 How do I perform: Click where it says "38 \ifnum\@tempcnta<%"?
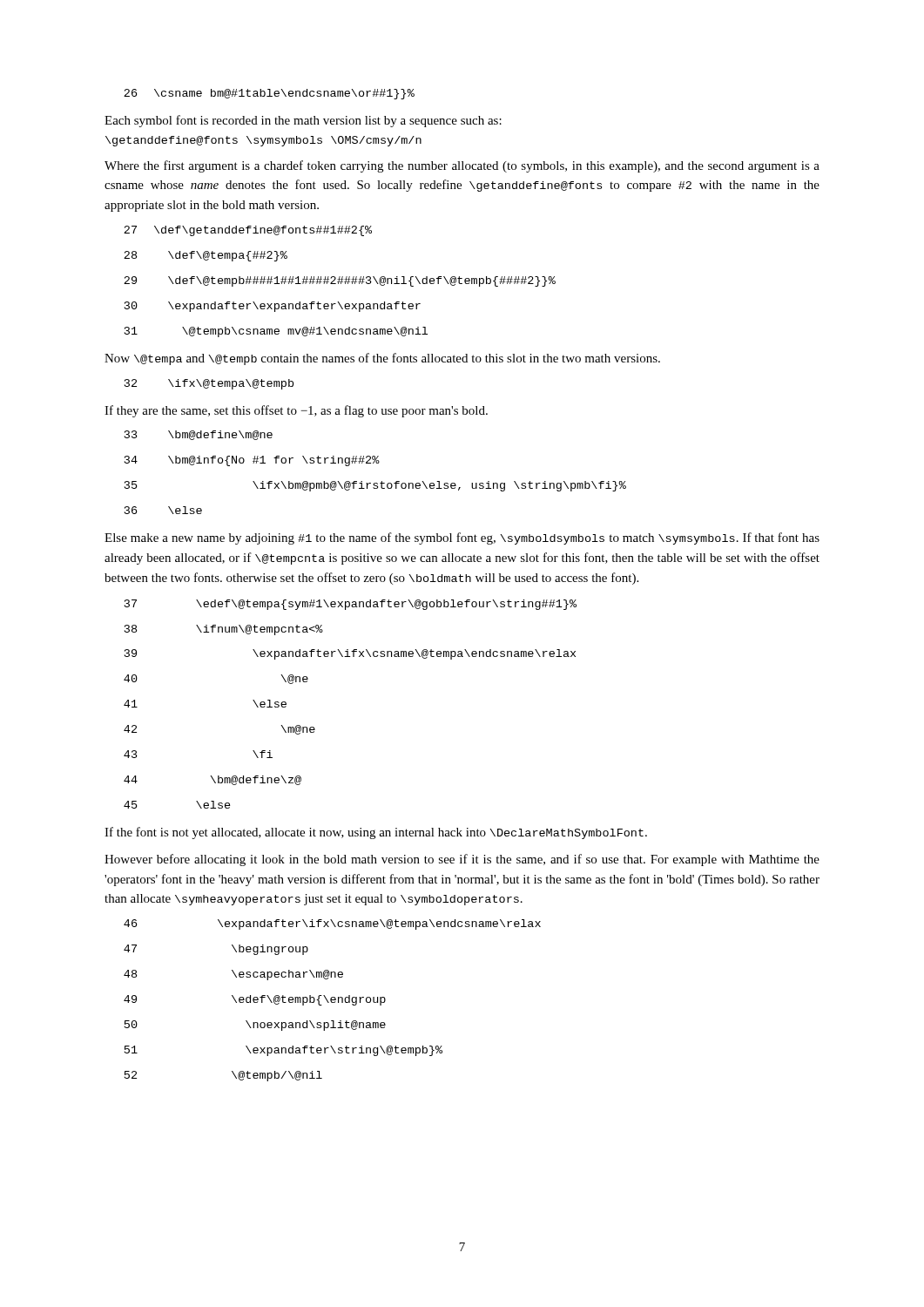[x=224, y=630]
